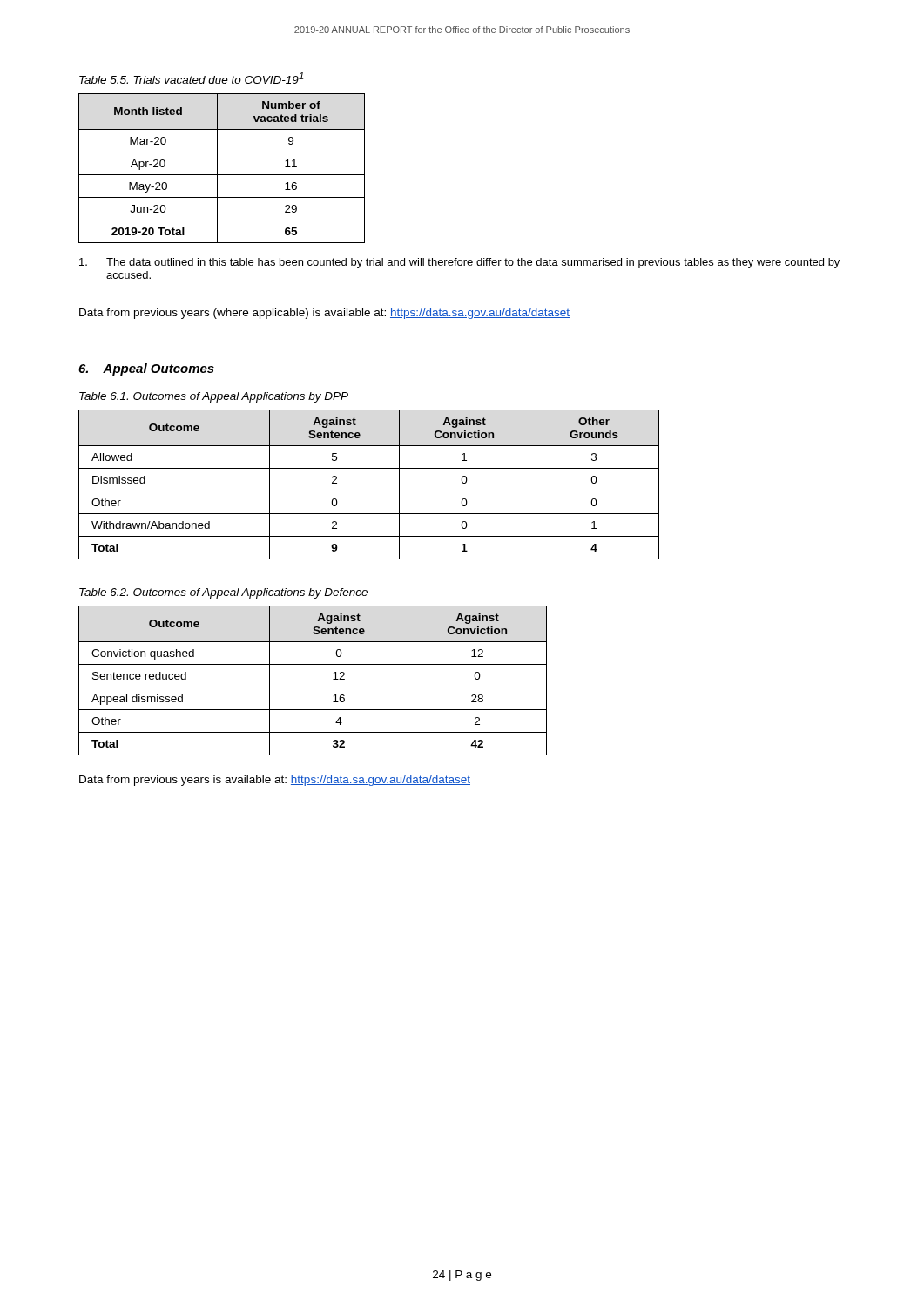Viewport: 924px width, 1307px height.
Task: Click the passage that begins "The data outlined in"
Action: click(462, 268)
